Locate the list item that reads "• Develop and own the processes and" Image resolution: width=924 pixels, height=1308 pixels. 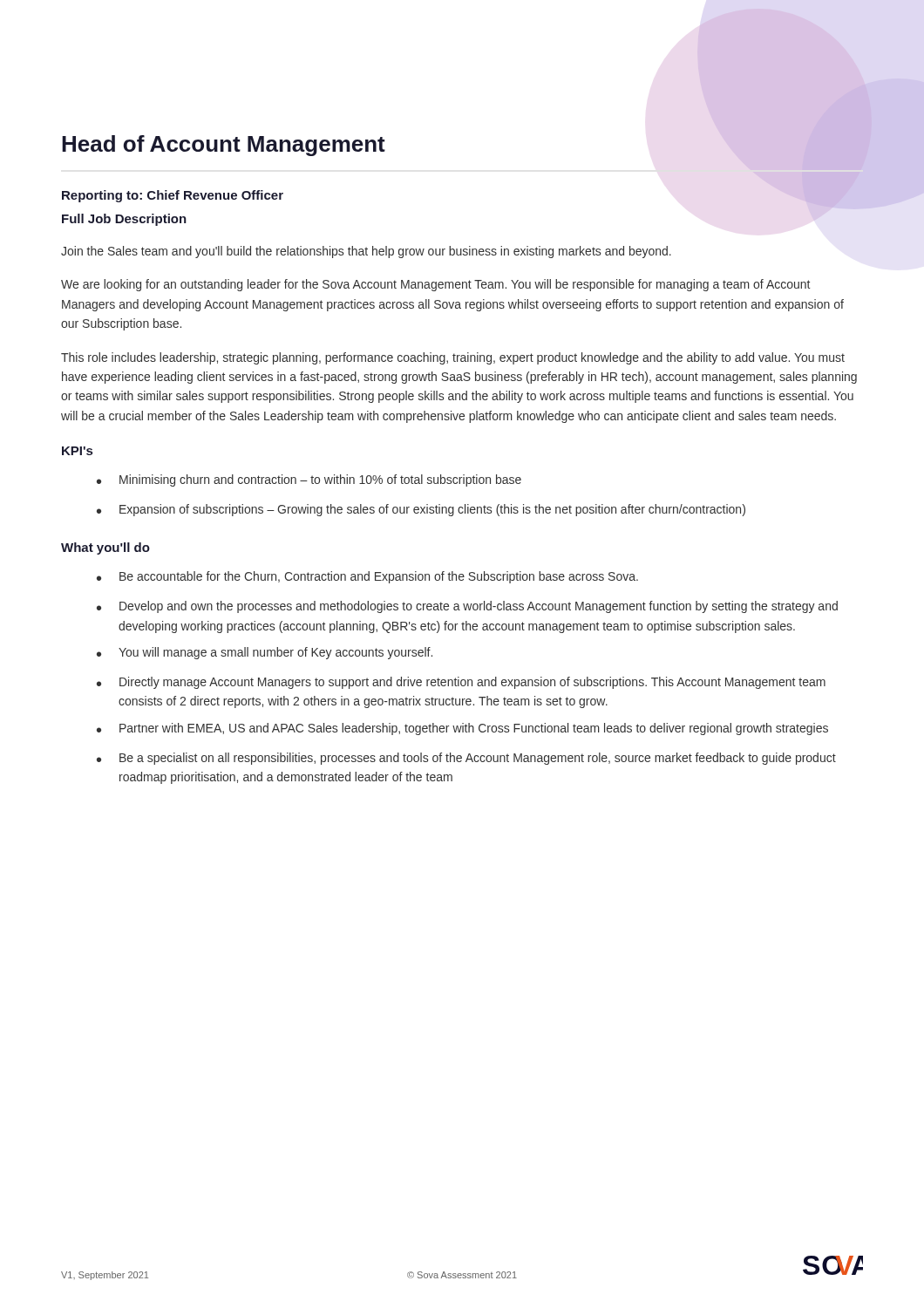click(479, 616)
